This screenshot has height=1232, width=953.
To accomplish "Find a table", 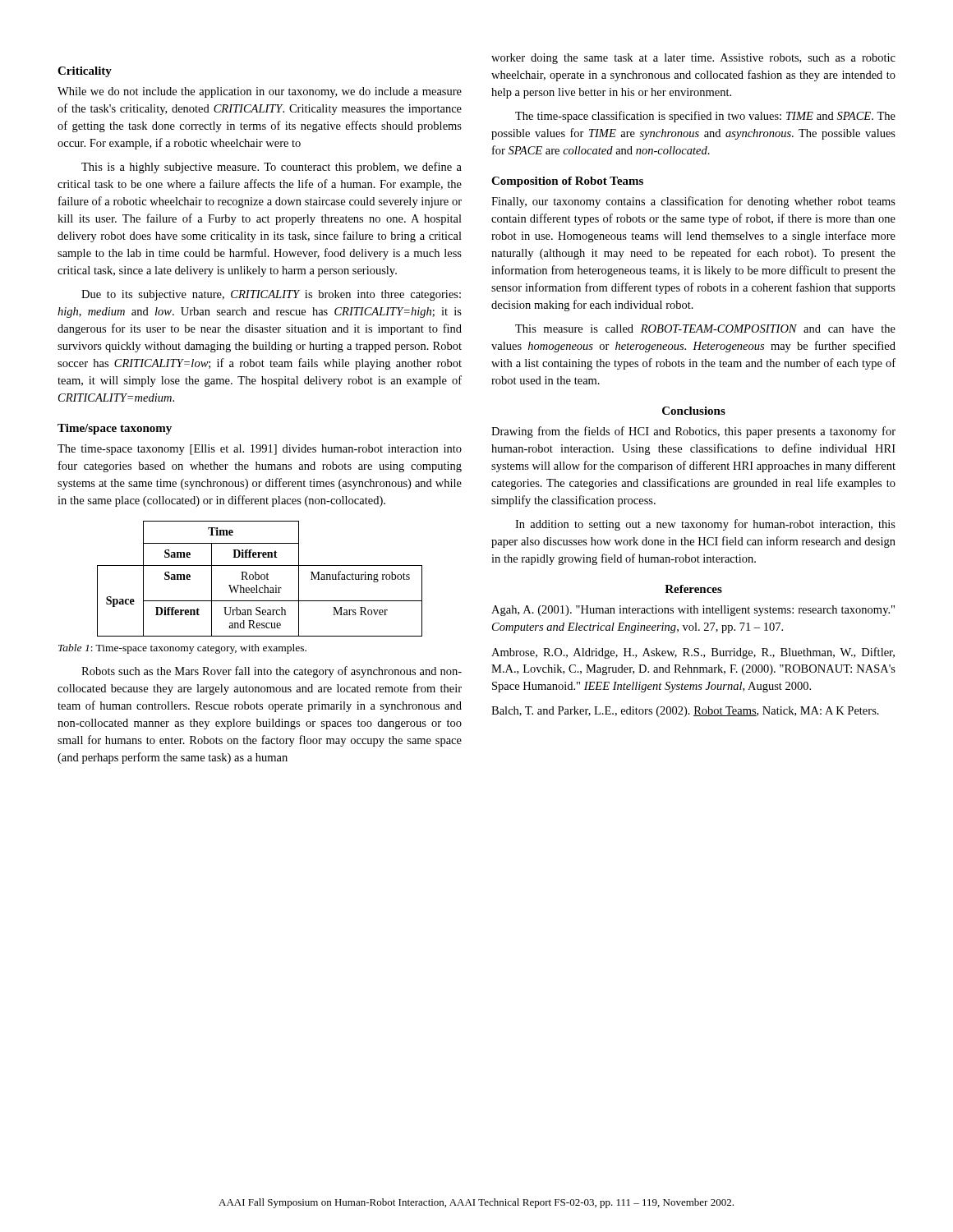I will (260, 579).
